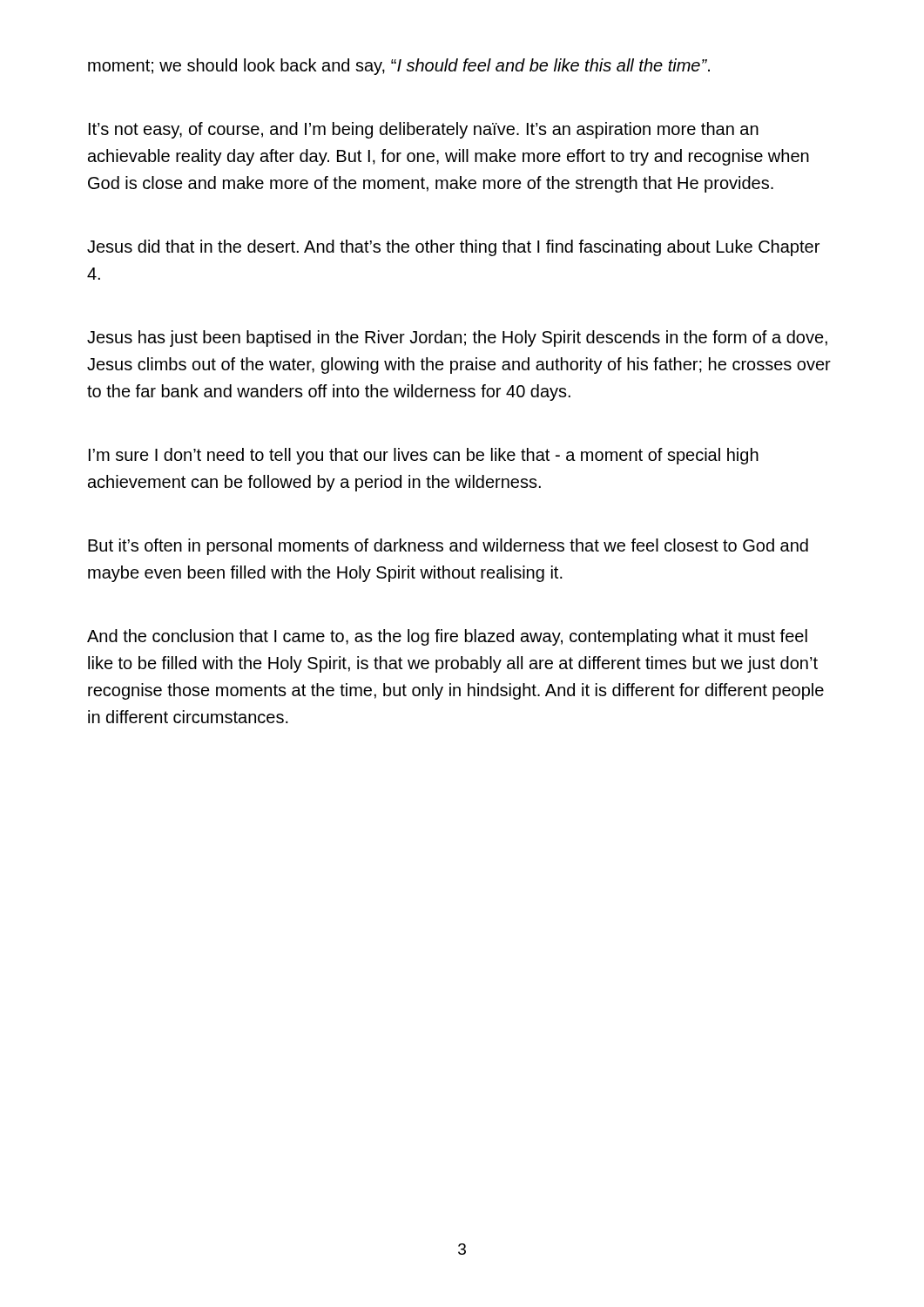Point to the block beginning "Jesus did that in the desert. And"
924x1307 pixels.
tap(453, 260)
